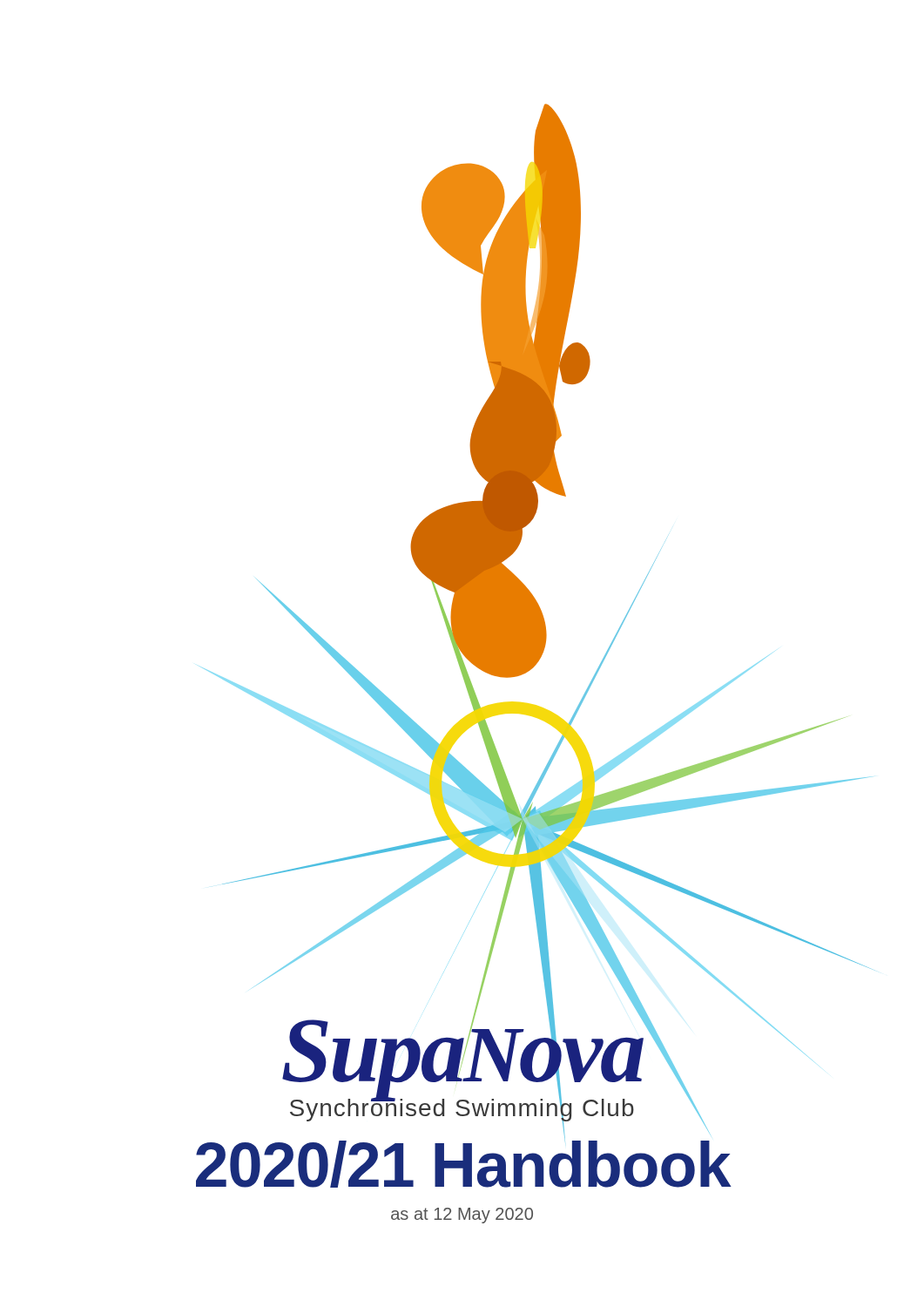Viewport: 924px width, 1307px height.
Task: Find the caption on this page that starts "as at 12"
Action: (x=462, y=1214)
